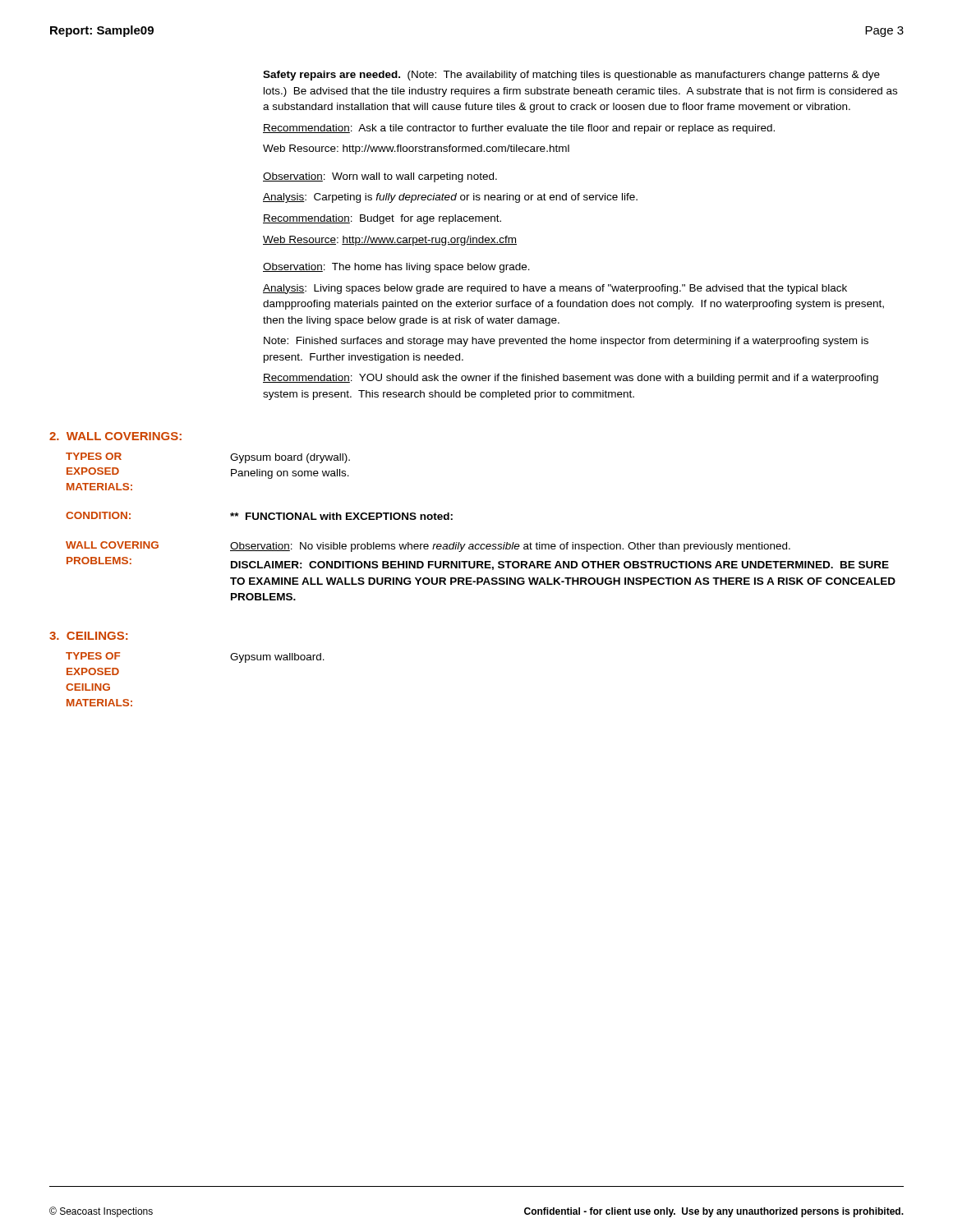Locate the element starting "Safety repairs are needed. (Note: The availability of"
953x1232 pixels.
coord(583,112)
